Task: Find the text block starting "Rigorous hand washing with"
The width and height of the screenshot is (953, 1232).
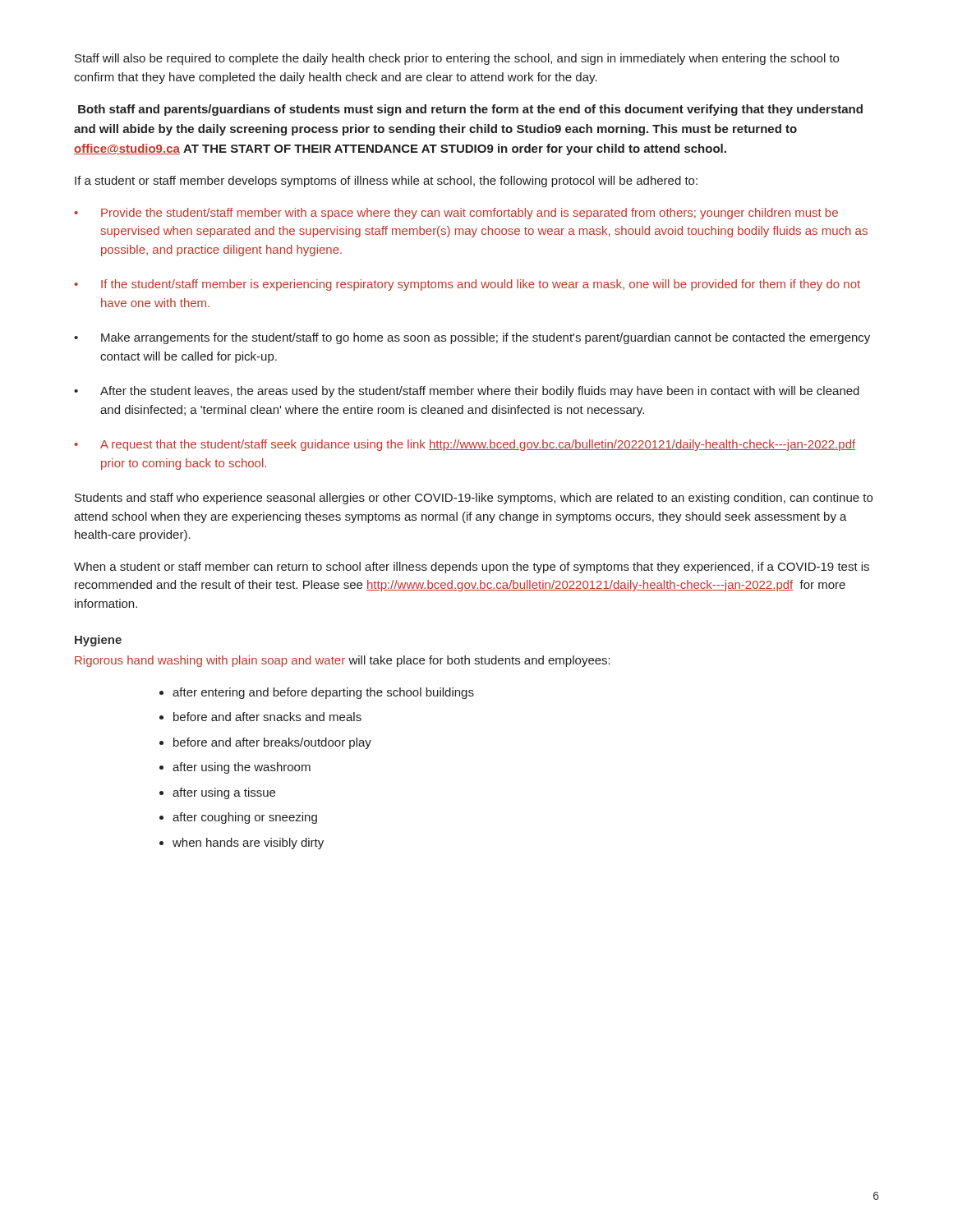Action: tap(343, 660)
